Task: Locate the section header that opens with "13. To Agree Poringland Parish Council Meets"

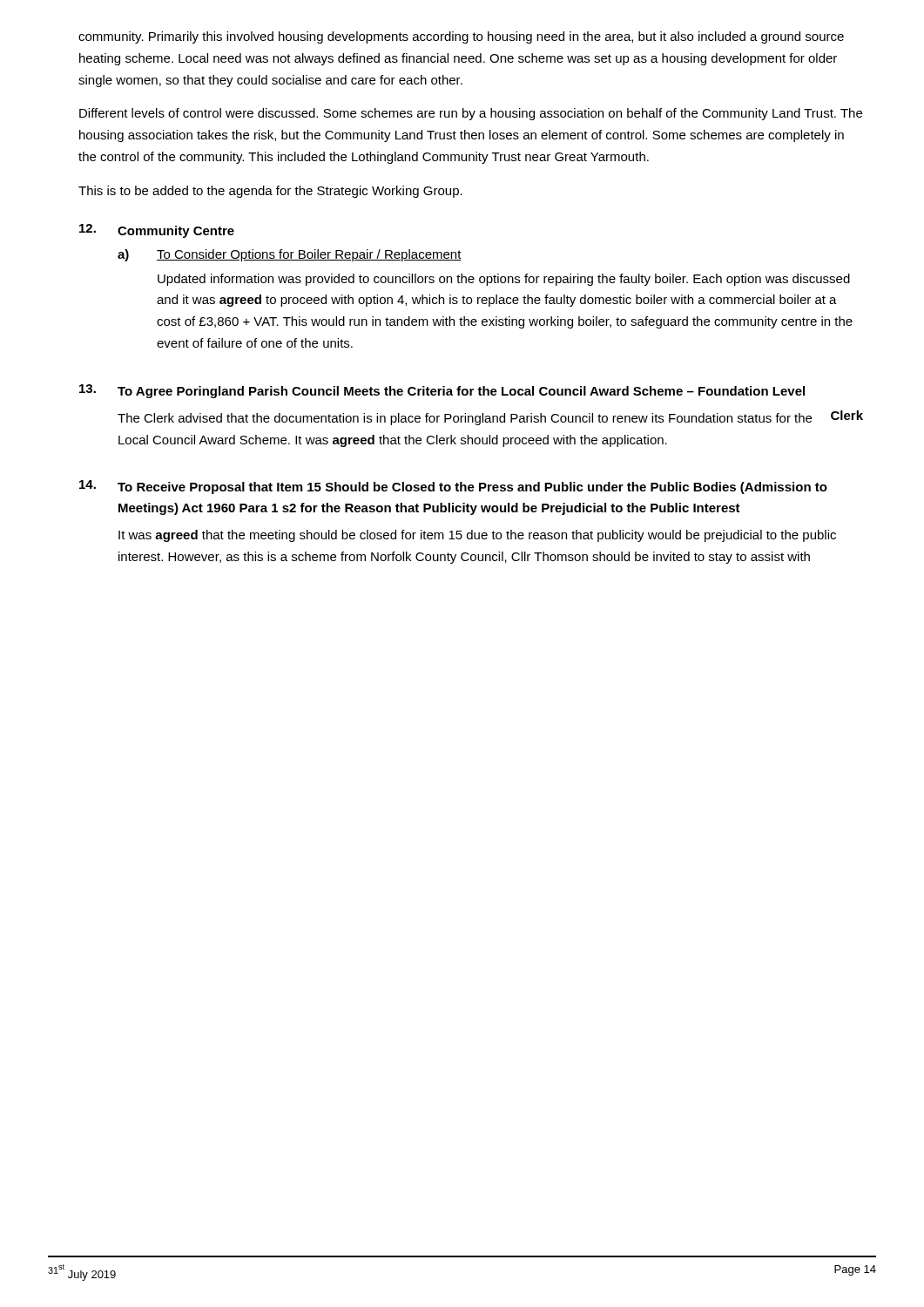Action: tap(471, 390)
